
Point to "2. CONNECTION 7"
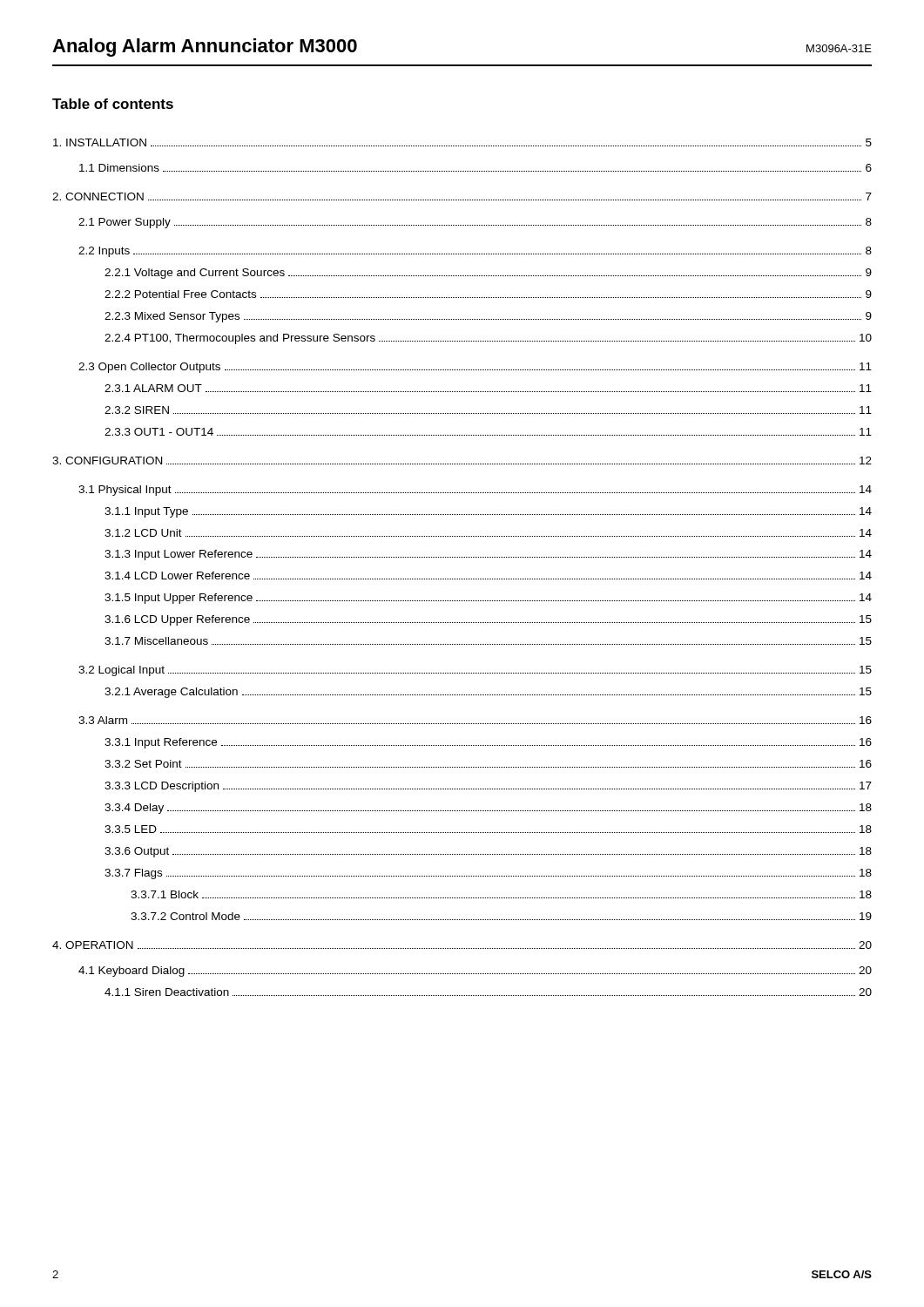click(462, 197)
